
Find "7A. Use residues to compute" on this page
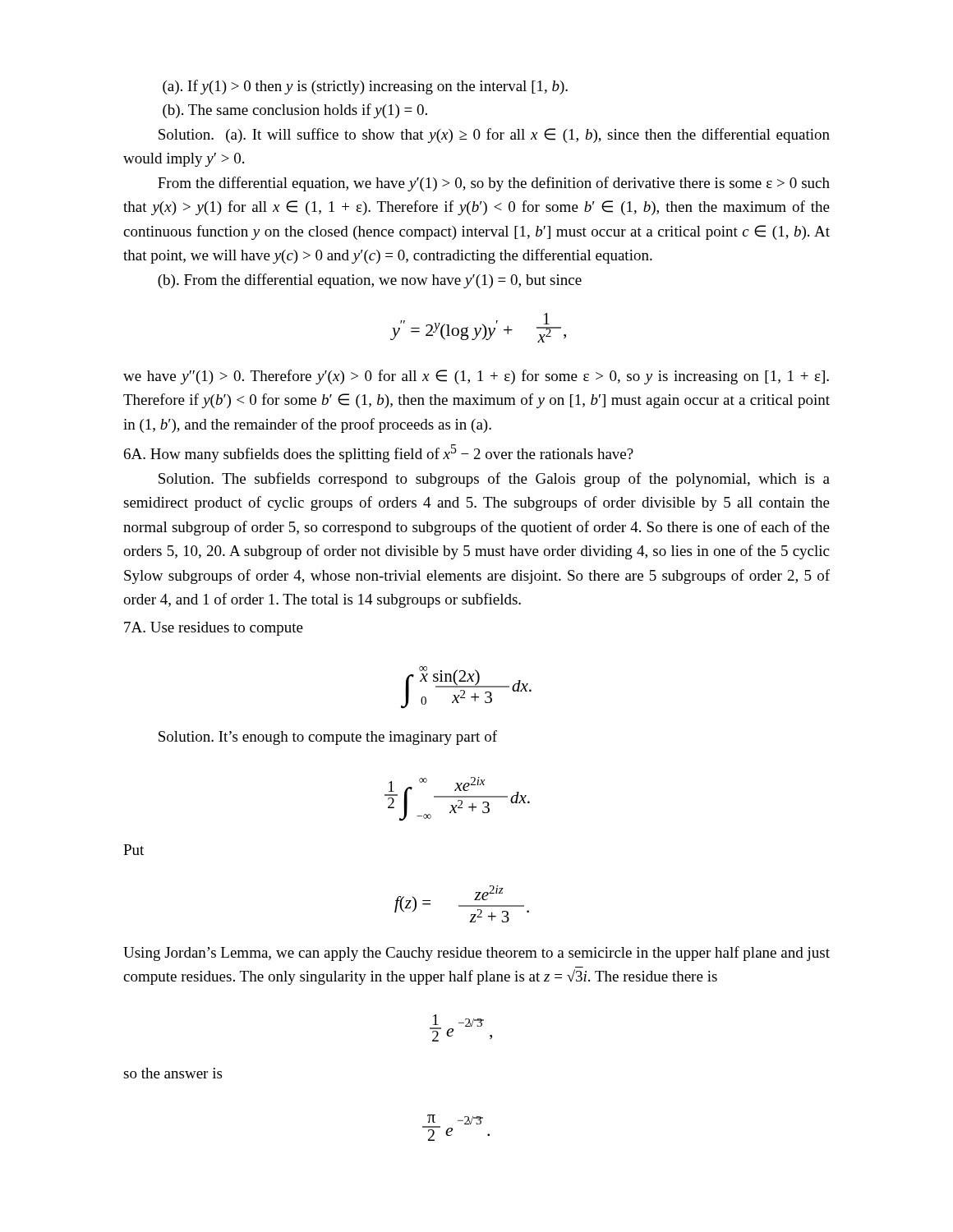213,627
